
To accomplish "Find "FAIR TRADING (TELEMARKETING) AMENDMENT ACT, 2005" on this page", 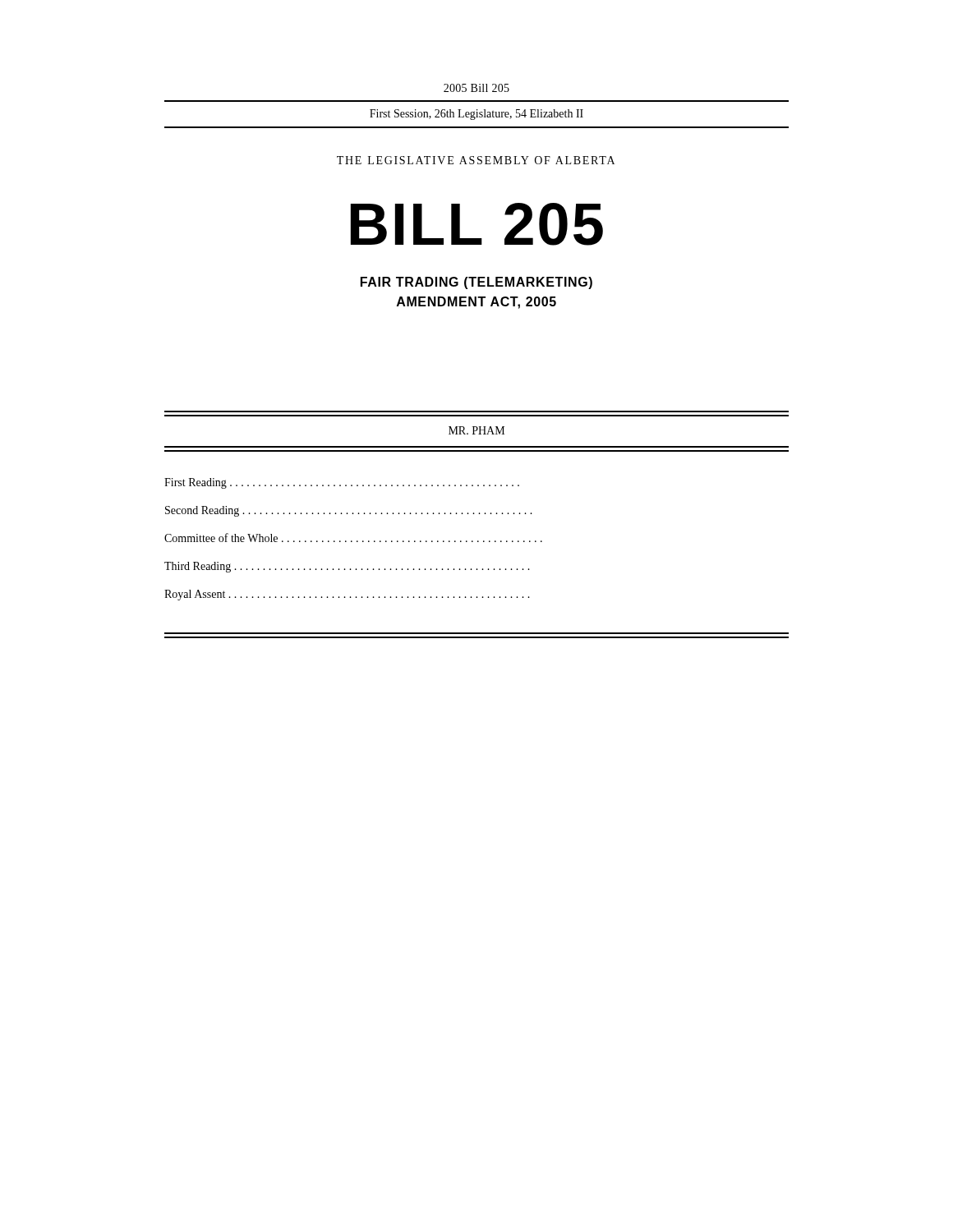I will (476, 292).
